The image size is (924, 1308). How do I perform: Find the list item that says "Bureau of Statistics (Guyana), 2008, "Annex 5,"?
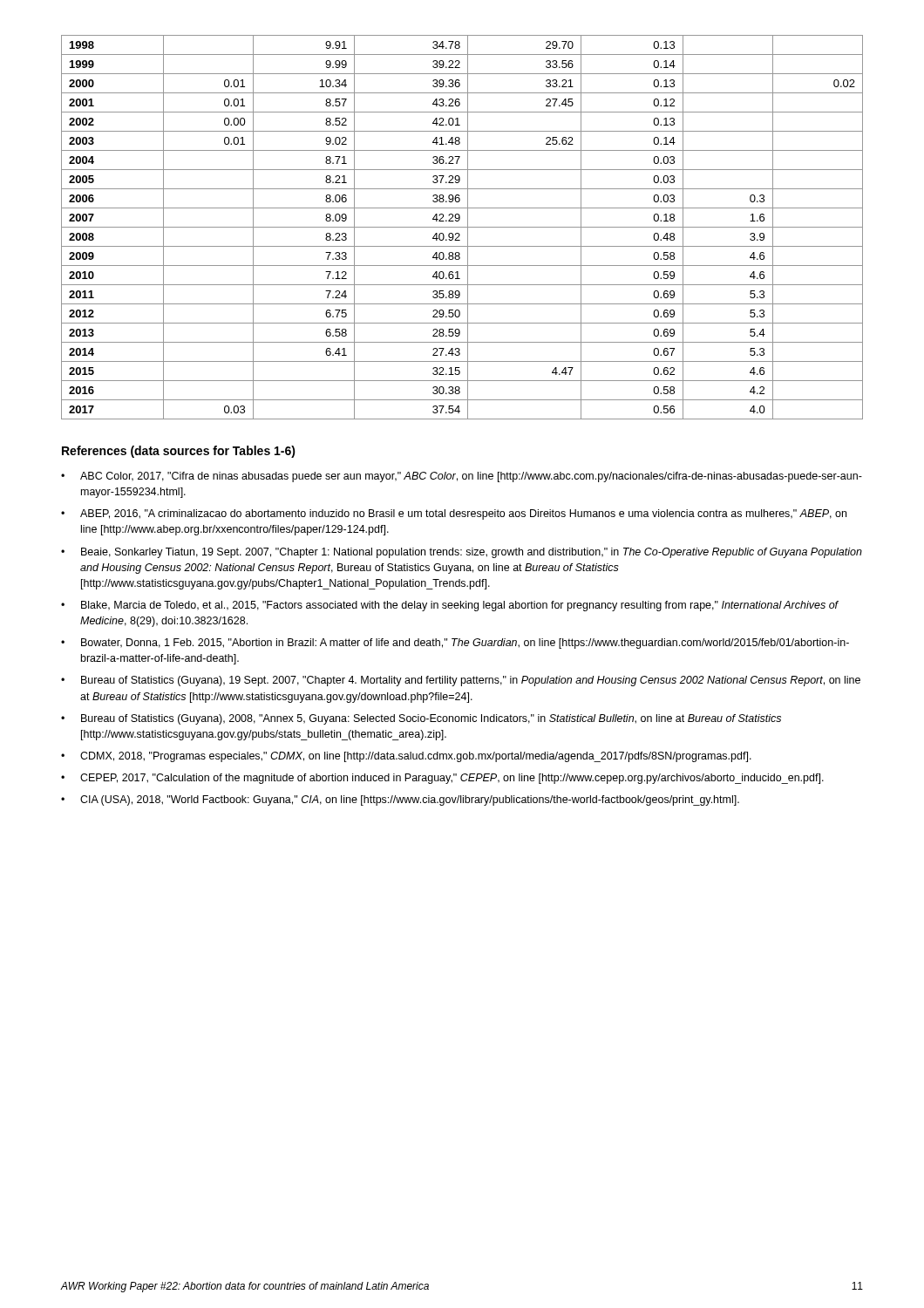pyautogui.click(x=472, y=726)
